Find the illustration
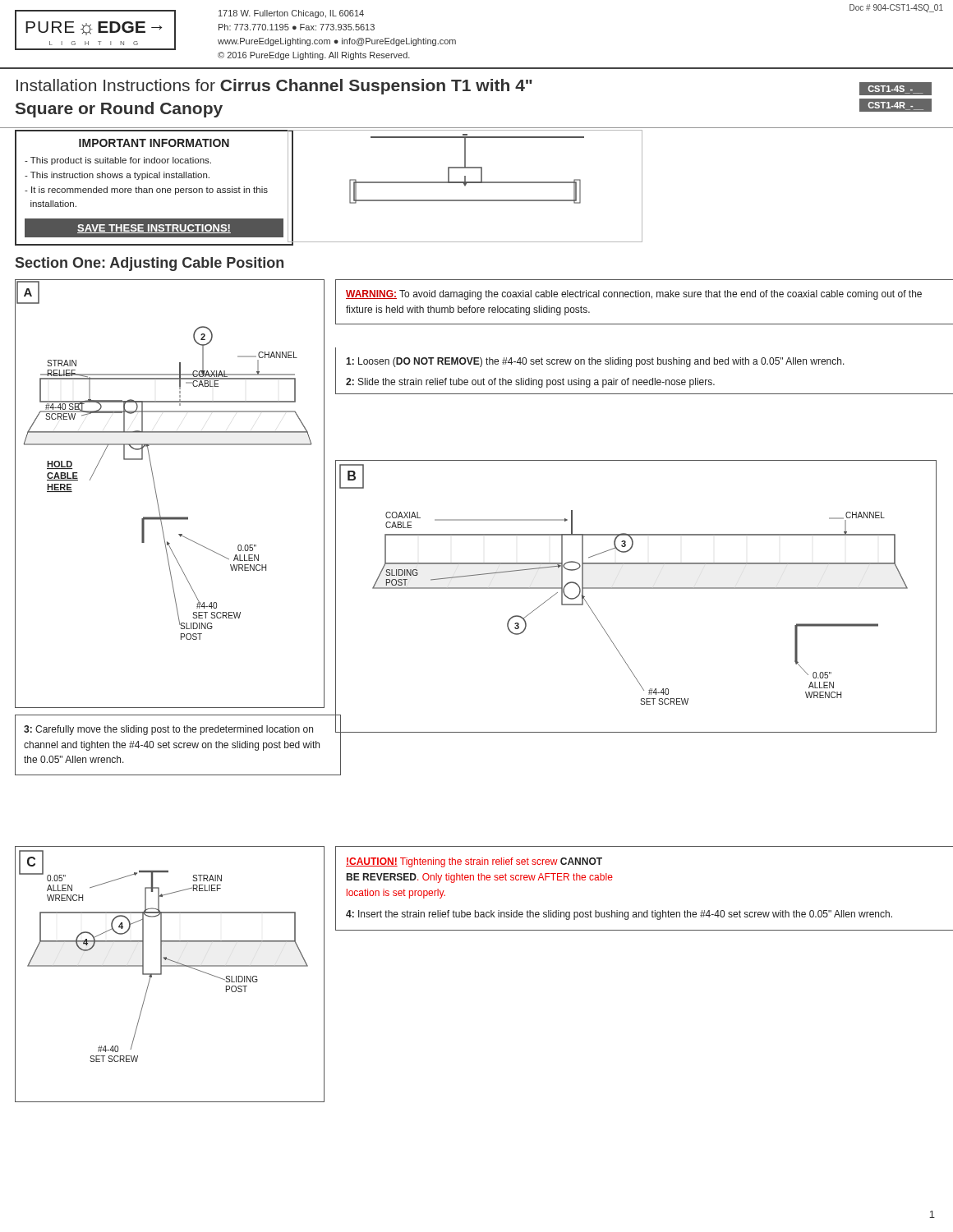This screenshot has height=1232, width=953. (x=465, y=186)
